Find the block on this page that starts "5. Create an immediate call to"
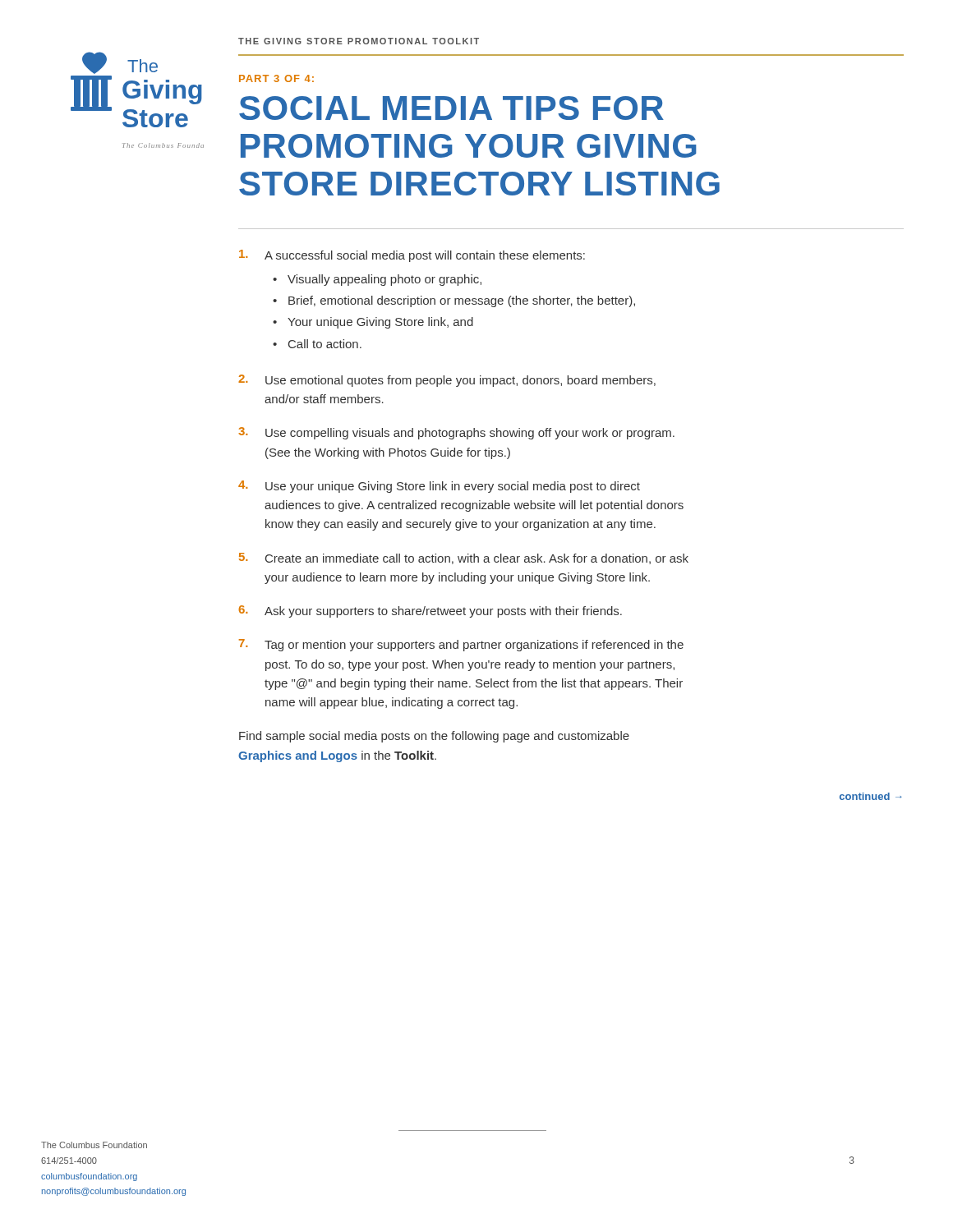This screenshot has width=953, height=1232. pos(463,567)
